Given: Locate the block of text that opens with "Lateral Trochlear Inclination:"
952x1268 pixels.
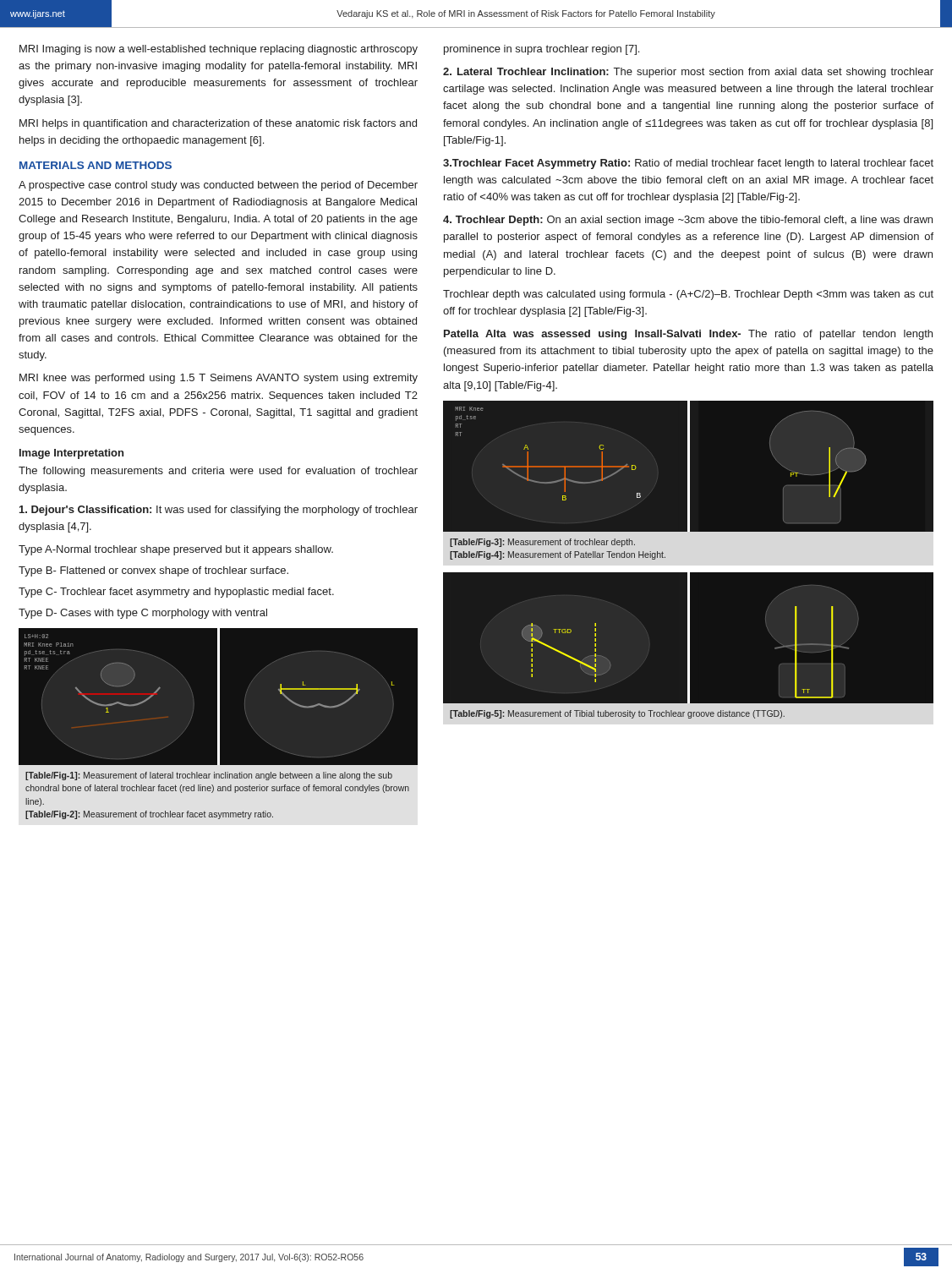Looking at the screenshot, I should coord(688,106).
